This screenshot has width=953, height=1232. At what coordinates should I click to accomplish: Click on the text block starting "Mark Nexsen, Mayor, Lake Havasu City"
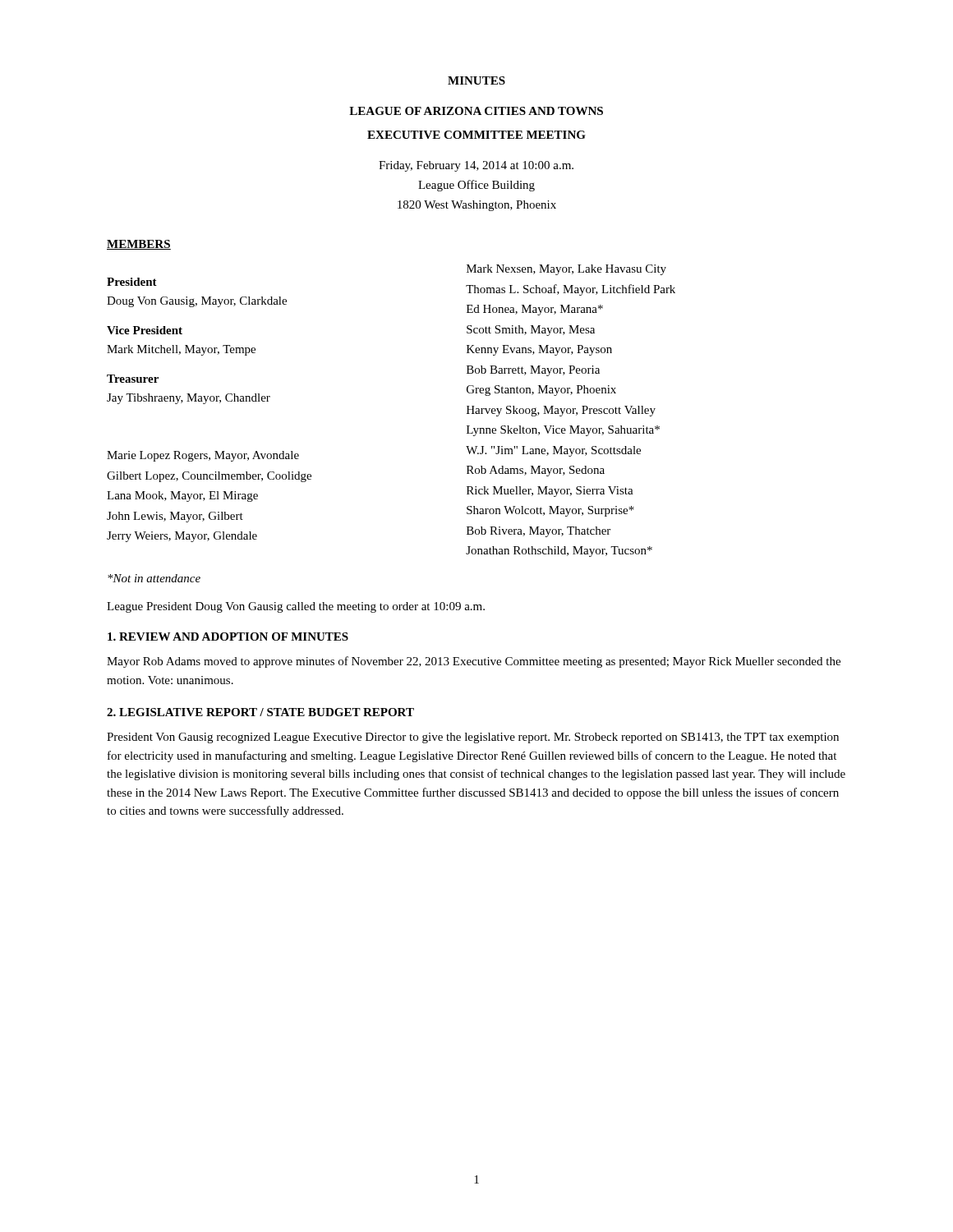tap(656, 410)
